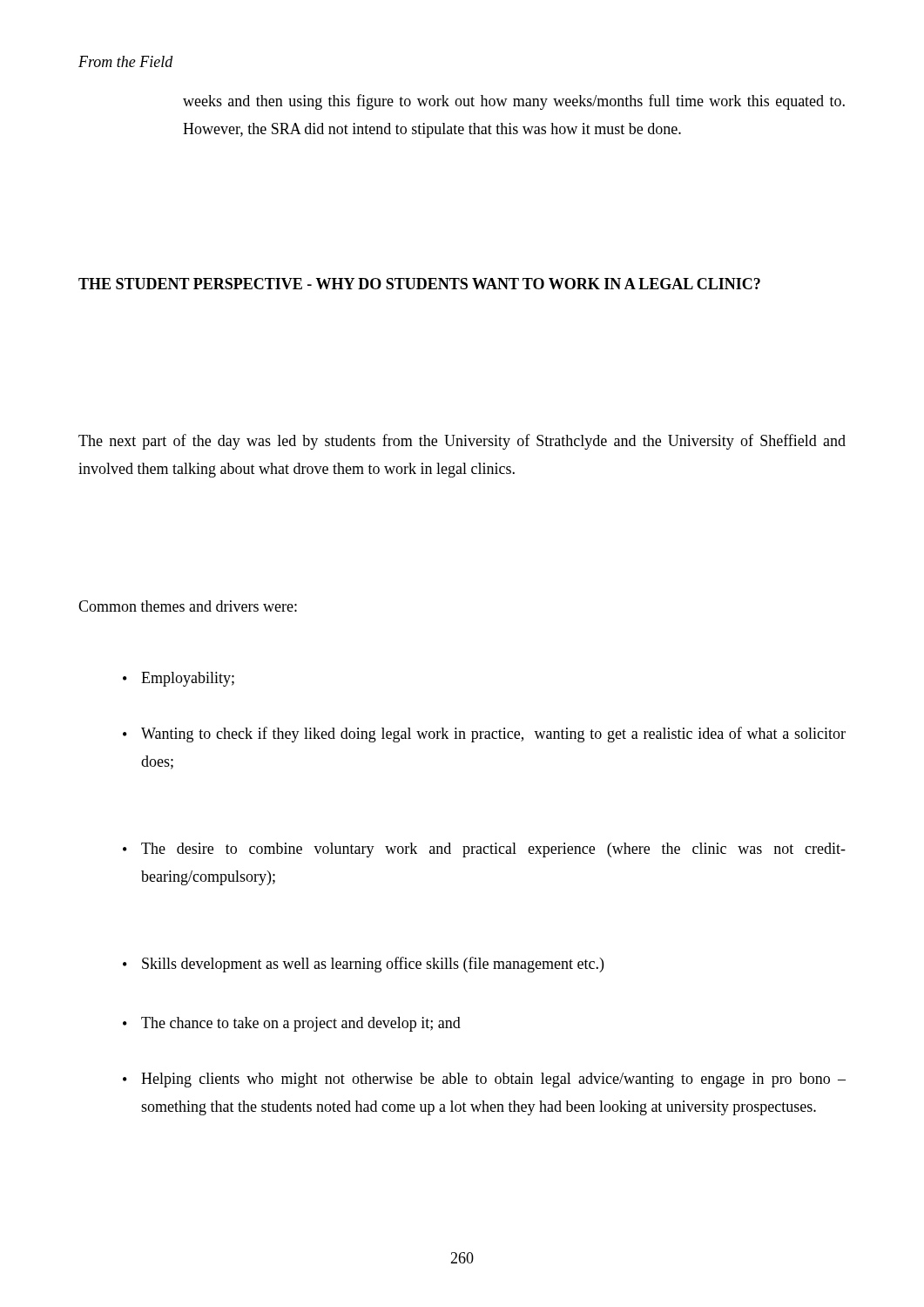Find the list item with the text "• The chance"
This screenshot has width=924, height=1307.
pos(462,1024)
